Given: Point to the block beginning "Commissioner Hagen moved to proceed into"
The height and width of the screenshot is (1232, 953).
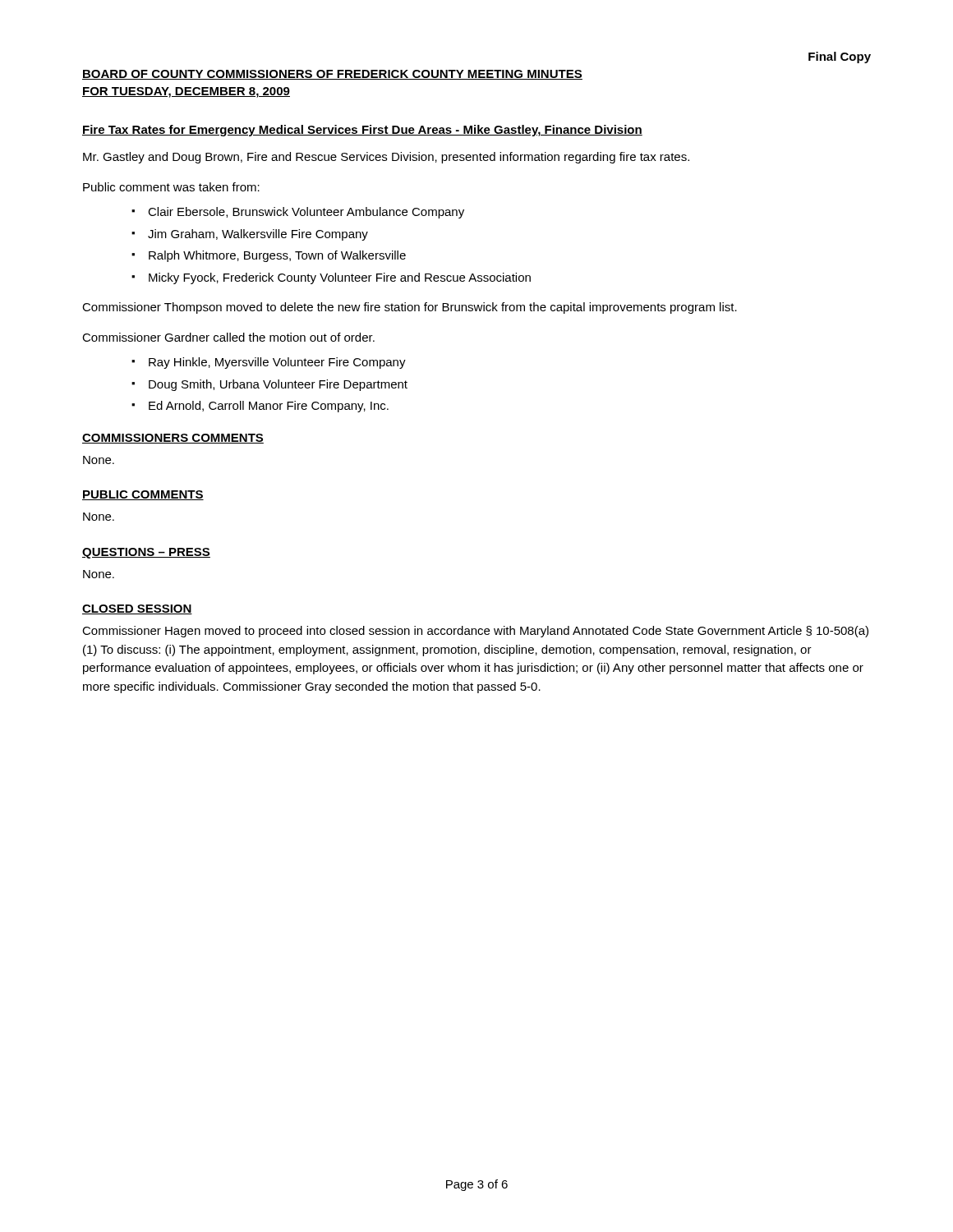Looking at the screenshot, I should pyautogui.click(x=476, y=658).
